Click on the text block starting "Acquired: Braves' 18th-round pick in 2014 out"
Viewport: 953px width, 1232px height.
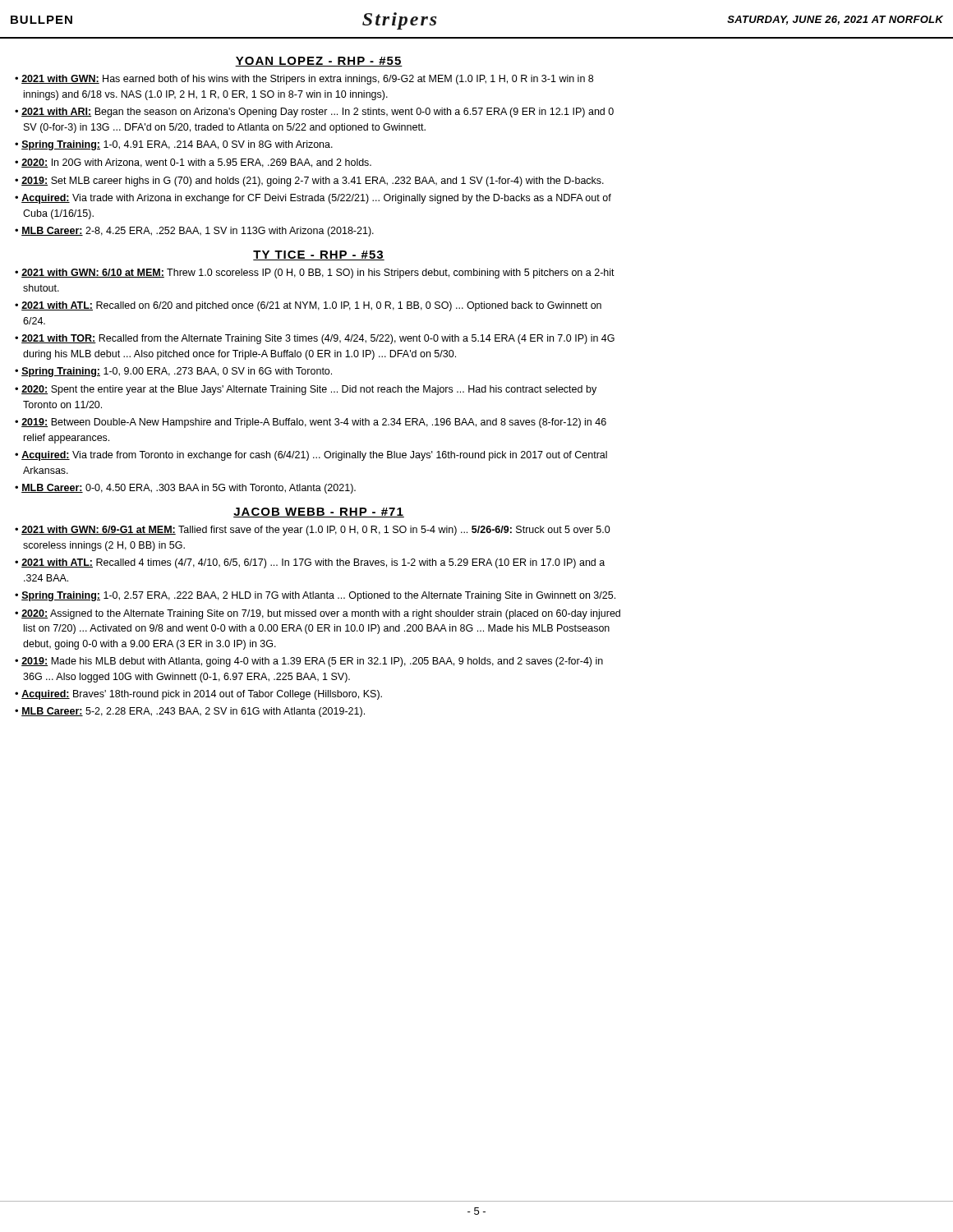(x=202, y=694)
